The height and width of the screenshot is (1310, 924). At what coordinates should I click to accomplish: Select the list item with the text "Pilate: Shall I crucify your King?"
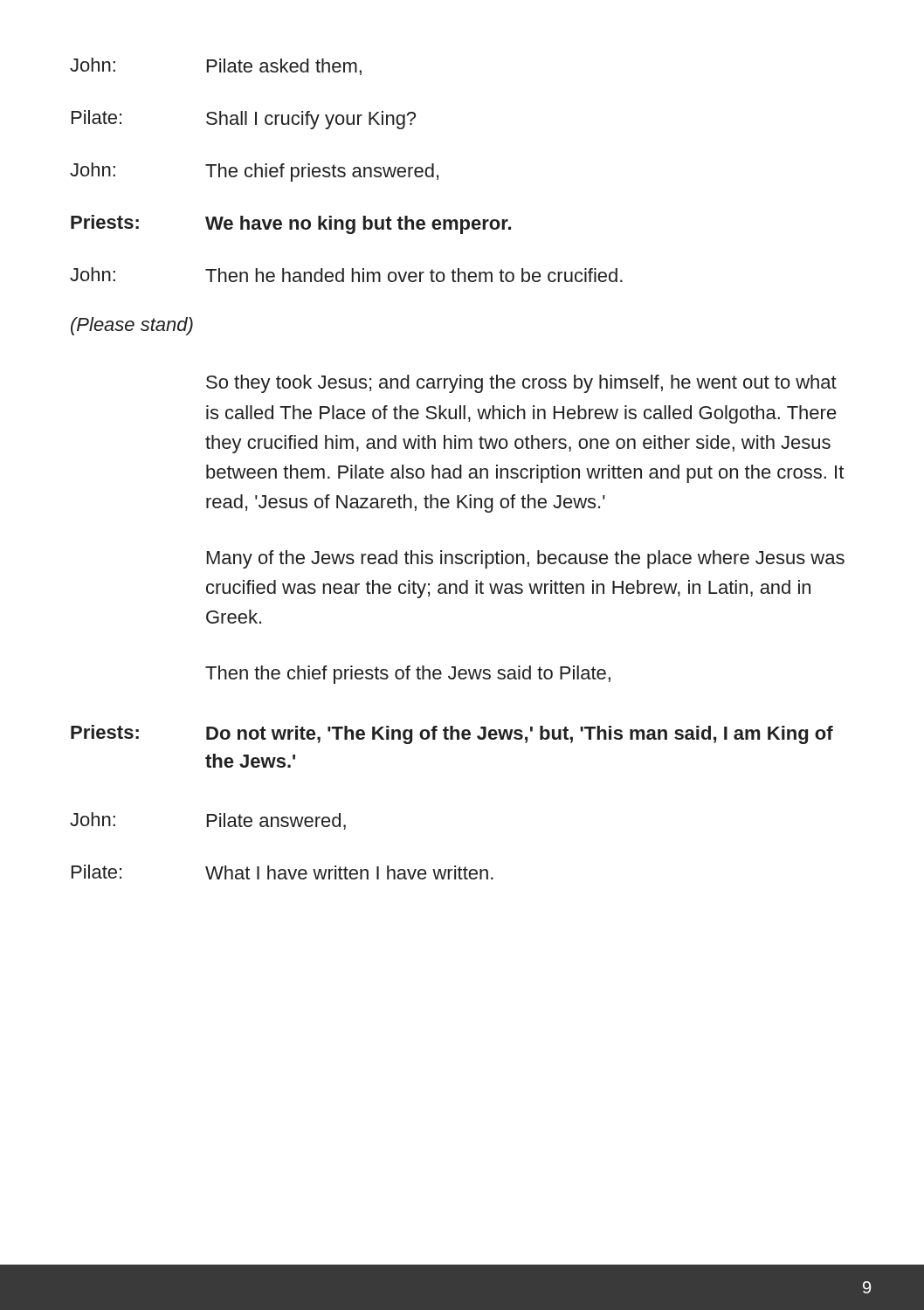click(x=244, y=120)
